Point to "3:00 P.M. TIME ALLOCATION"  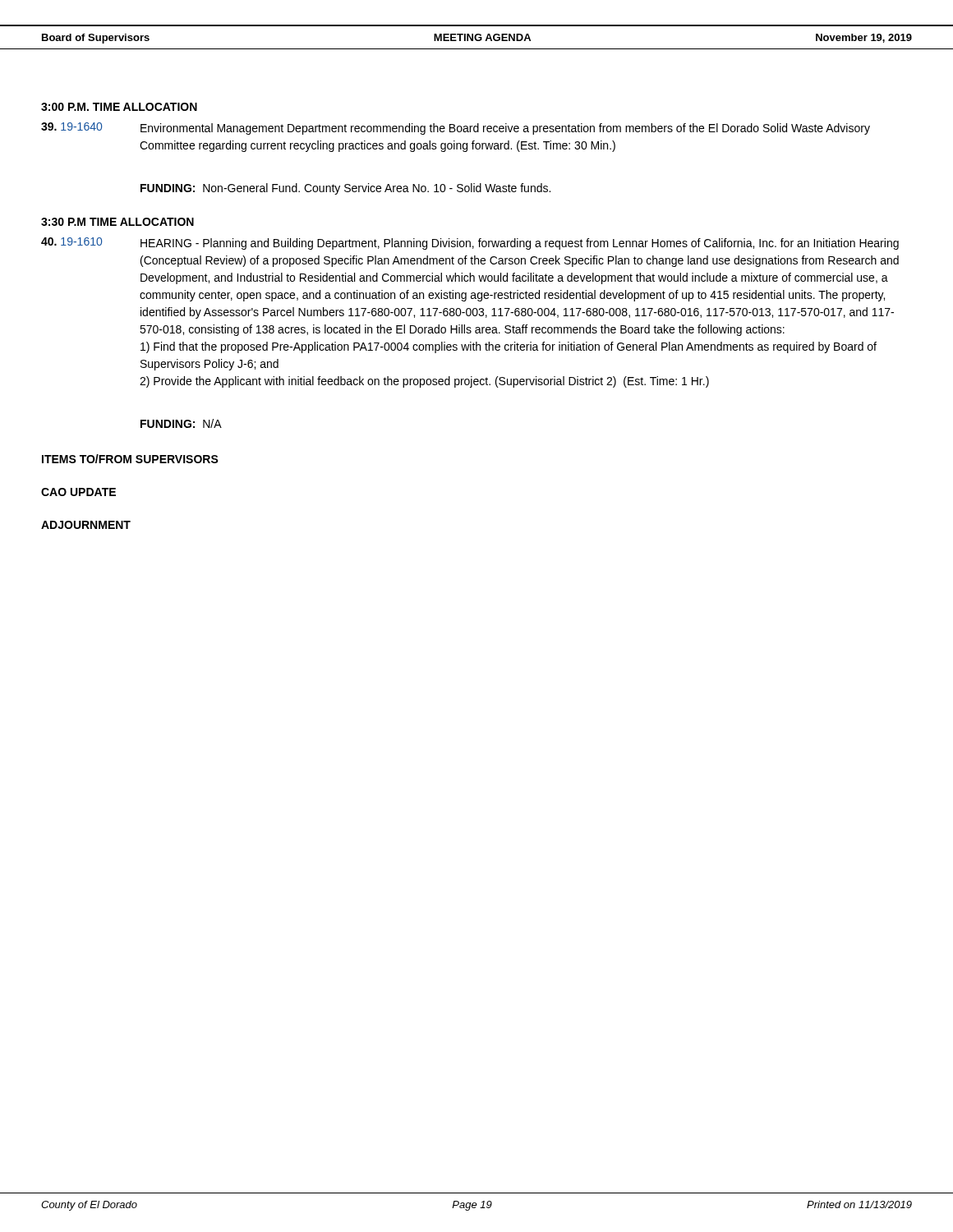119,107
